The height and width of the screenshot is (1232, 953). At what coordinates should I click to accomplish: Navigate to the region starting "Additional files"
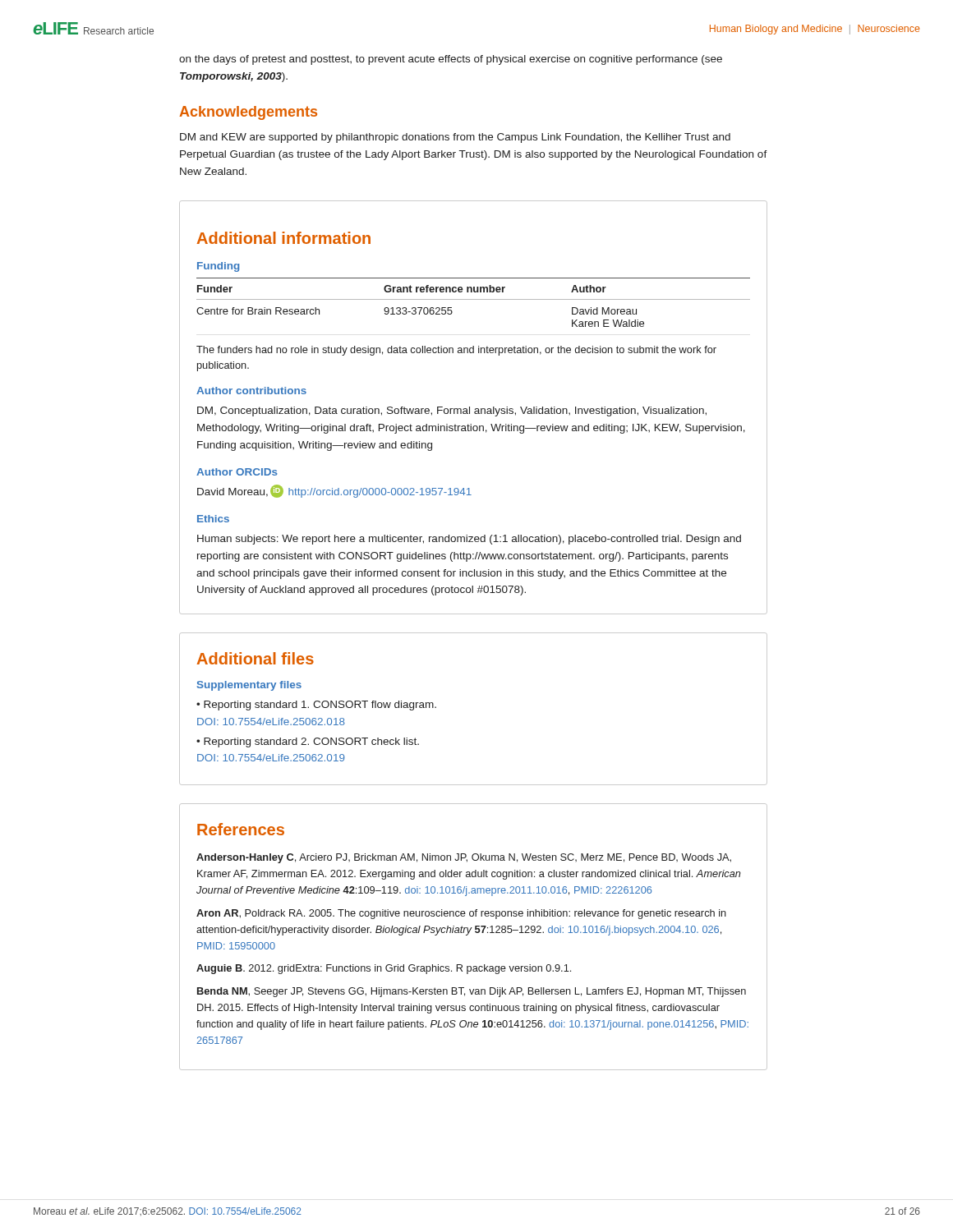255,659
